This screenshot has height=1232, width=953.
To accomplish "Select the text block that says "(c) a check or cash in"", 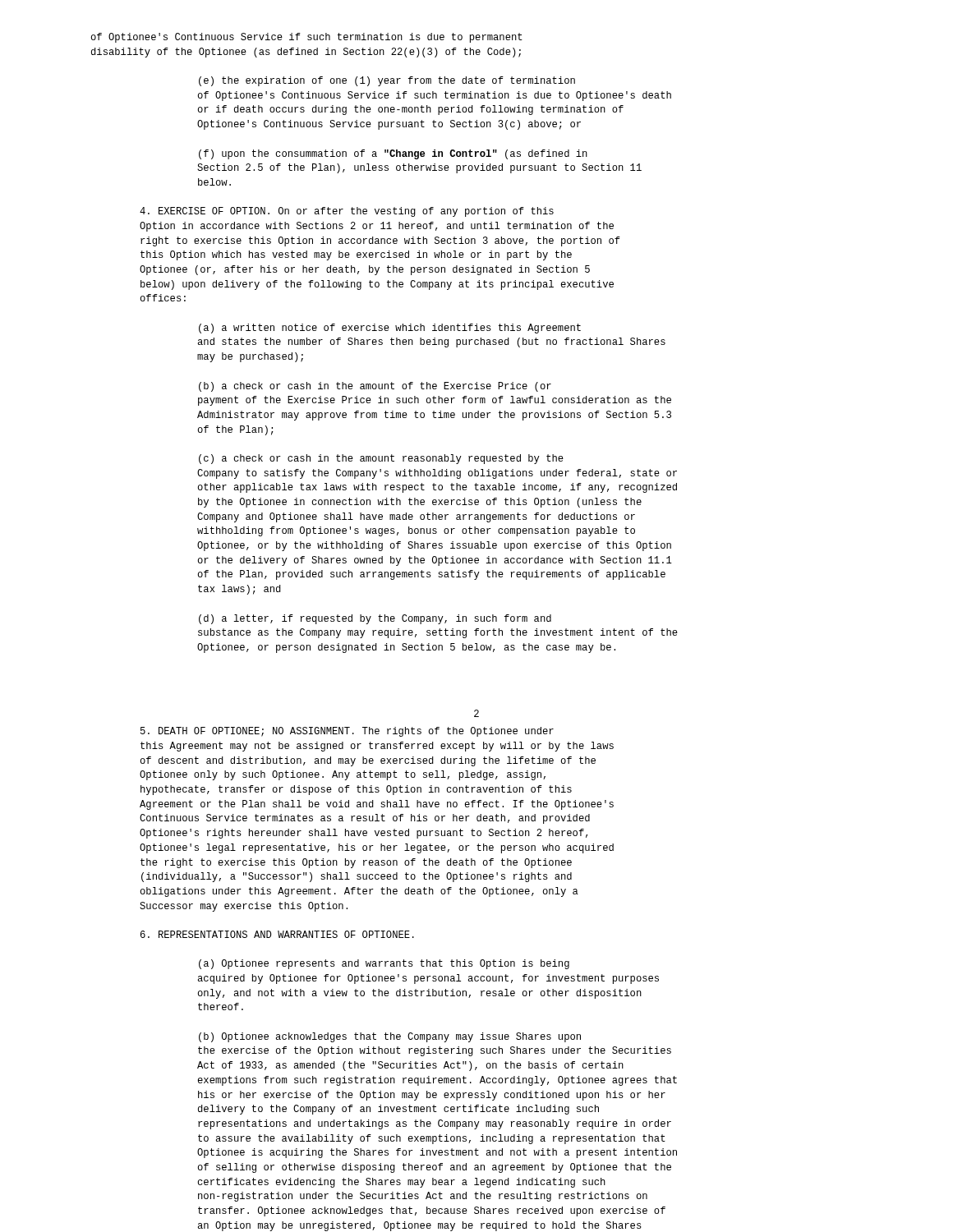I will tap(438, 524).
